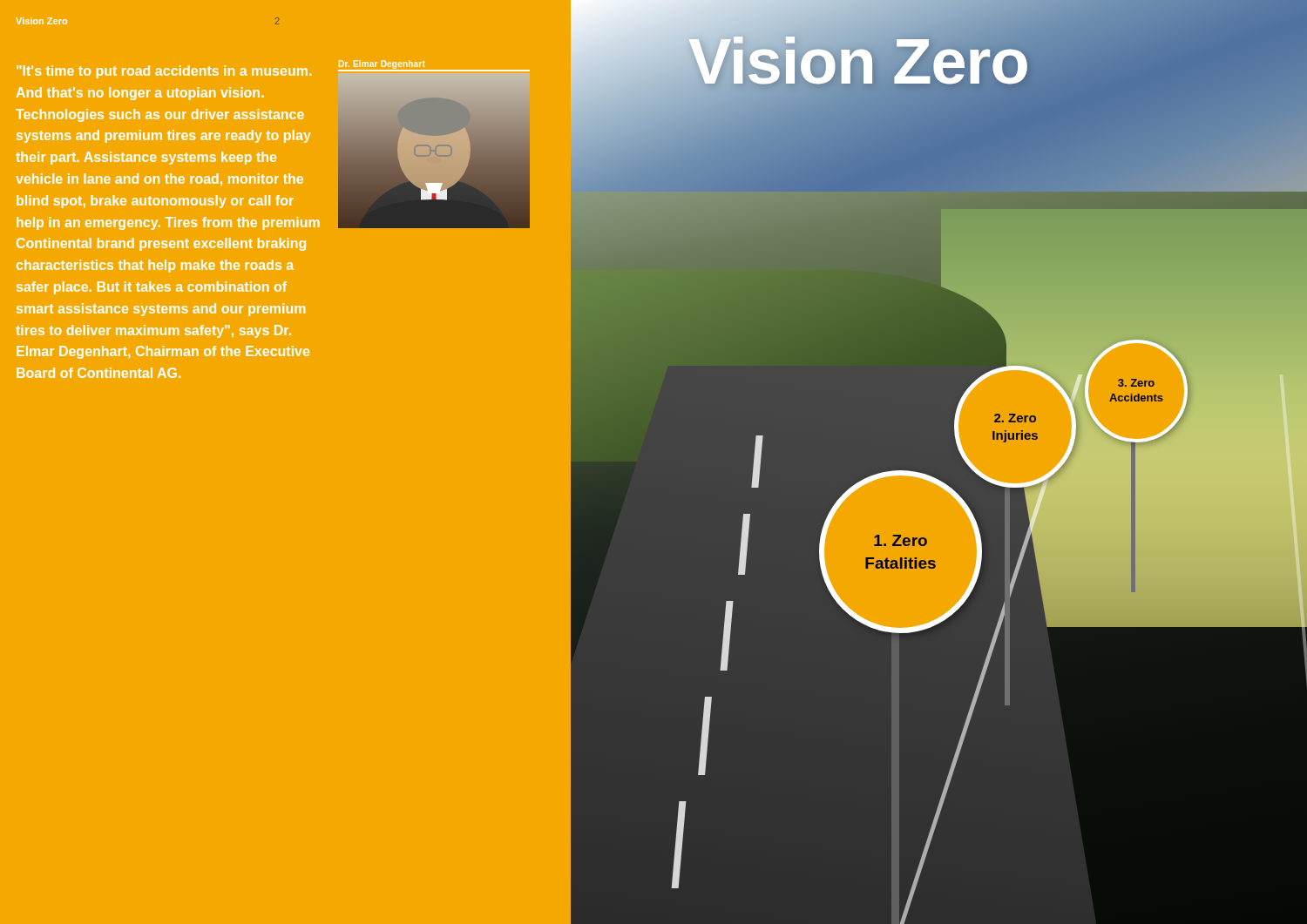Locate the infographic
This screenshot has width=1307, height=924.
coord(939,462)
